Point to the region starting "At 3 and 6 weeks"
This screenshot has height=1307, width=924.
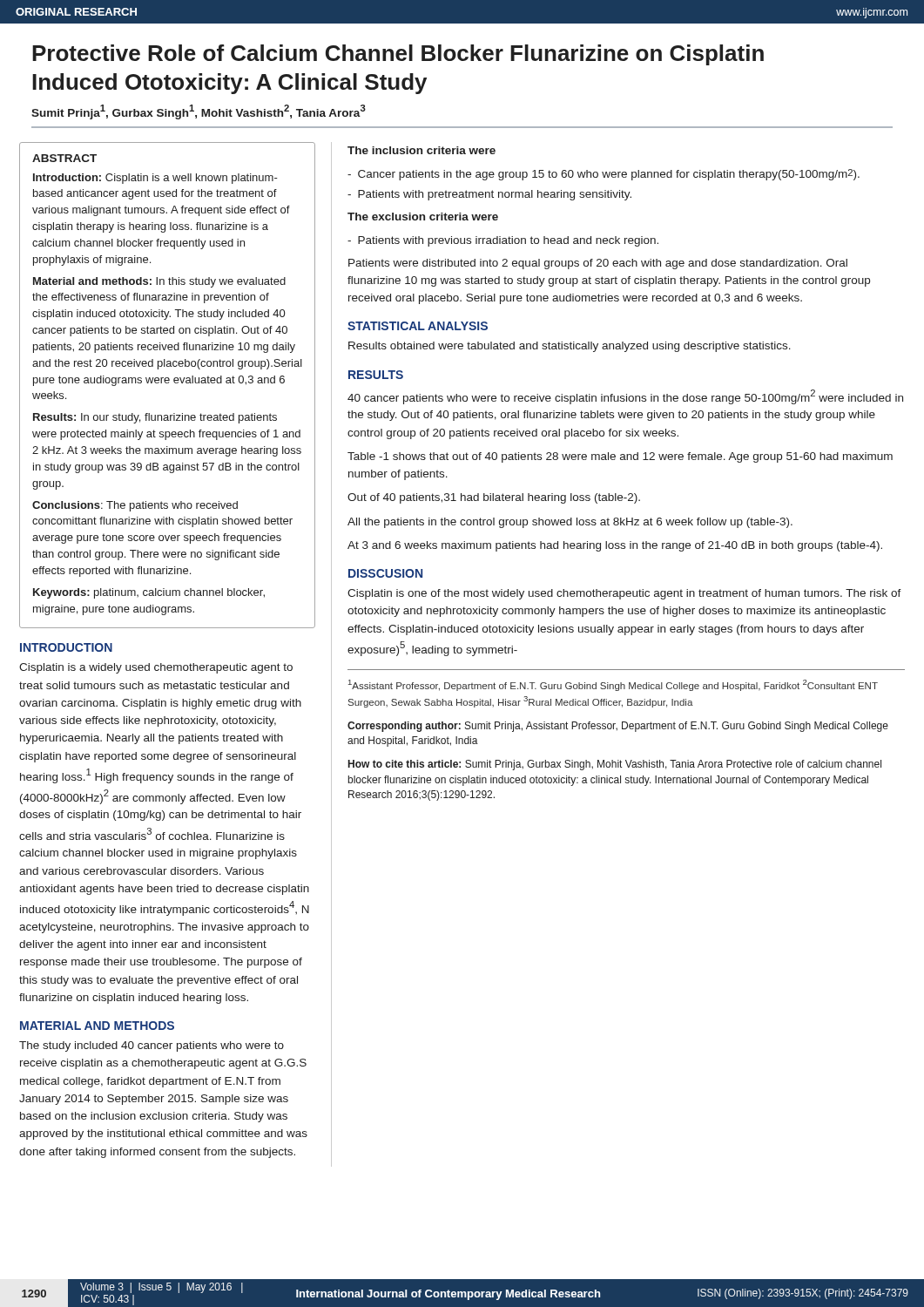point(615,545)
